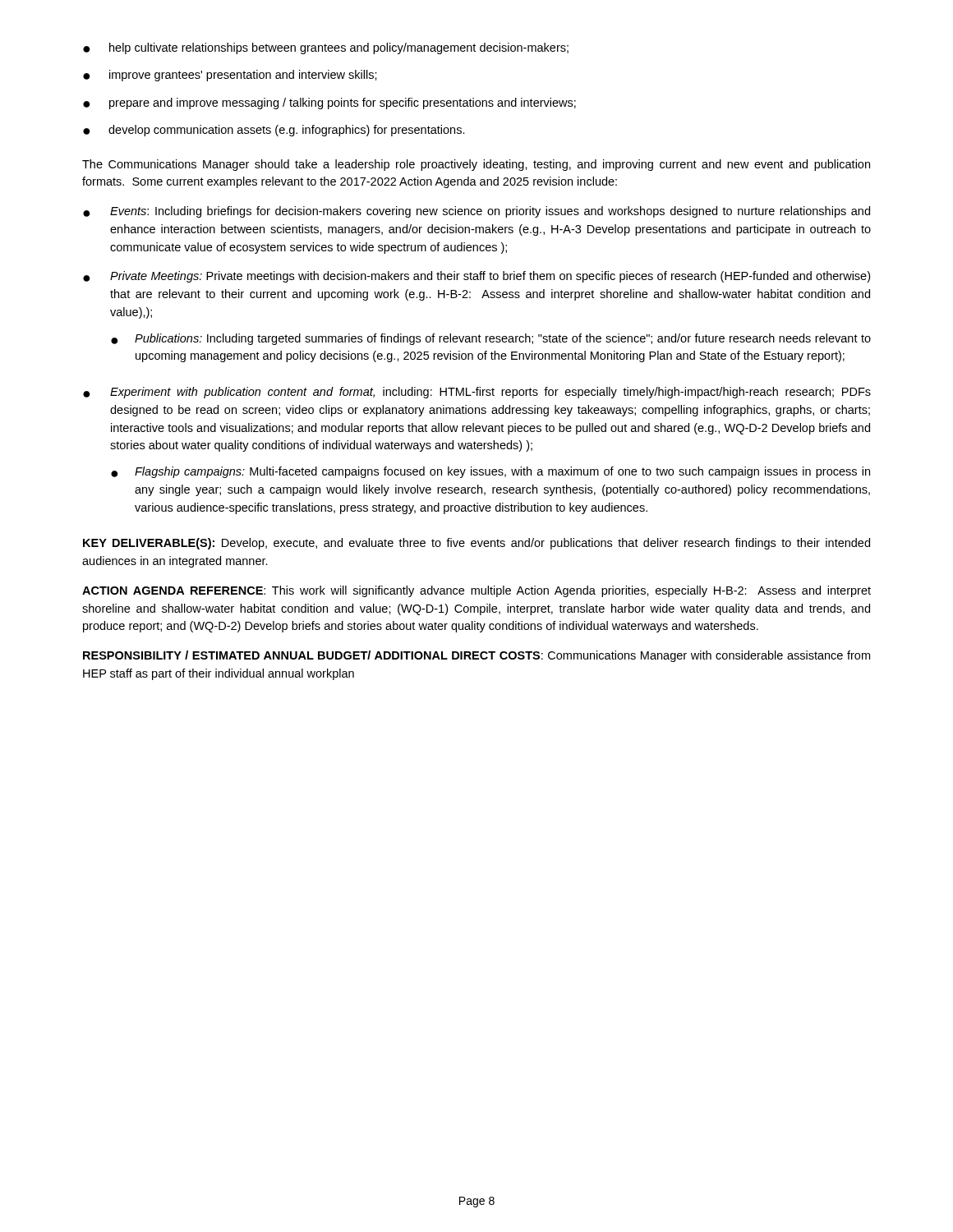Select the region starting "● improve grantees' presentation and"

pyautogui.click(x=230, y=76)
